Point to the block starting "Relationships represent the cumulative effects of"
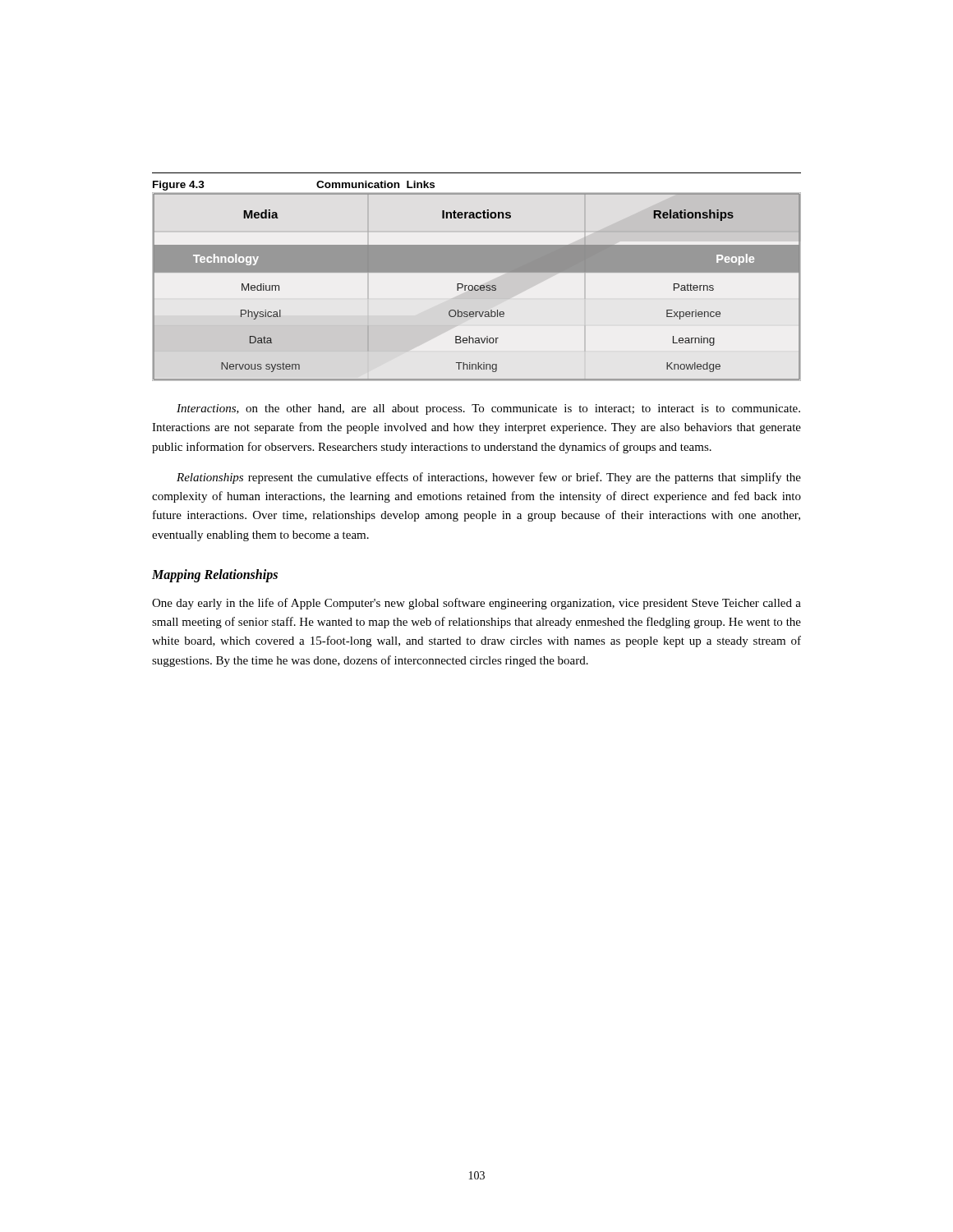This screenshot has height=1232, width=953. [x=476, y=506]
